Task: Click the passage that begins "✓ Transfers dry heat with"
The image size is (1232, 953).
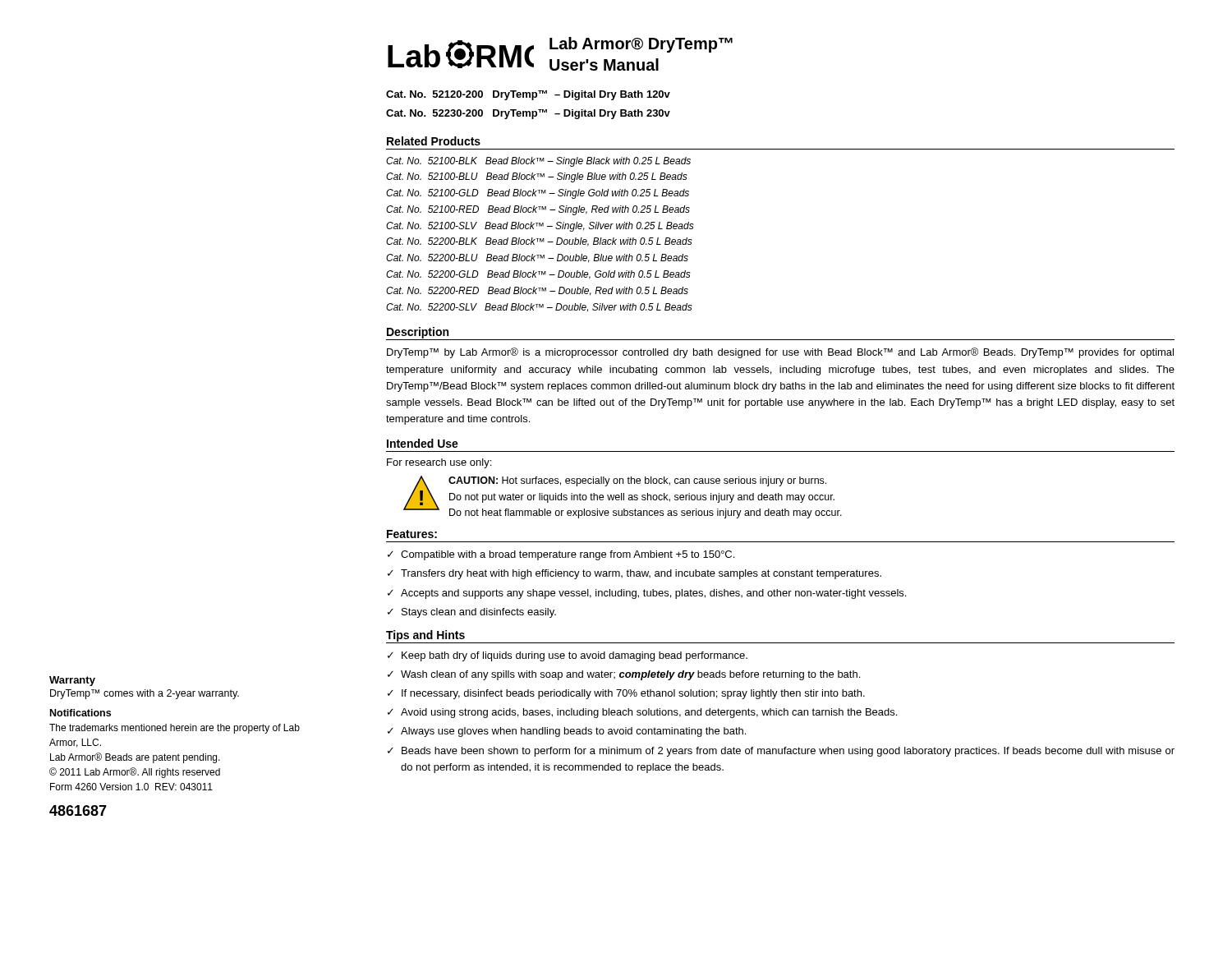Action: coord(634,574)
